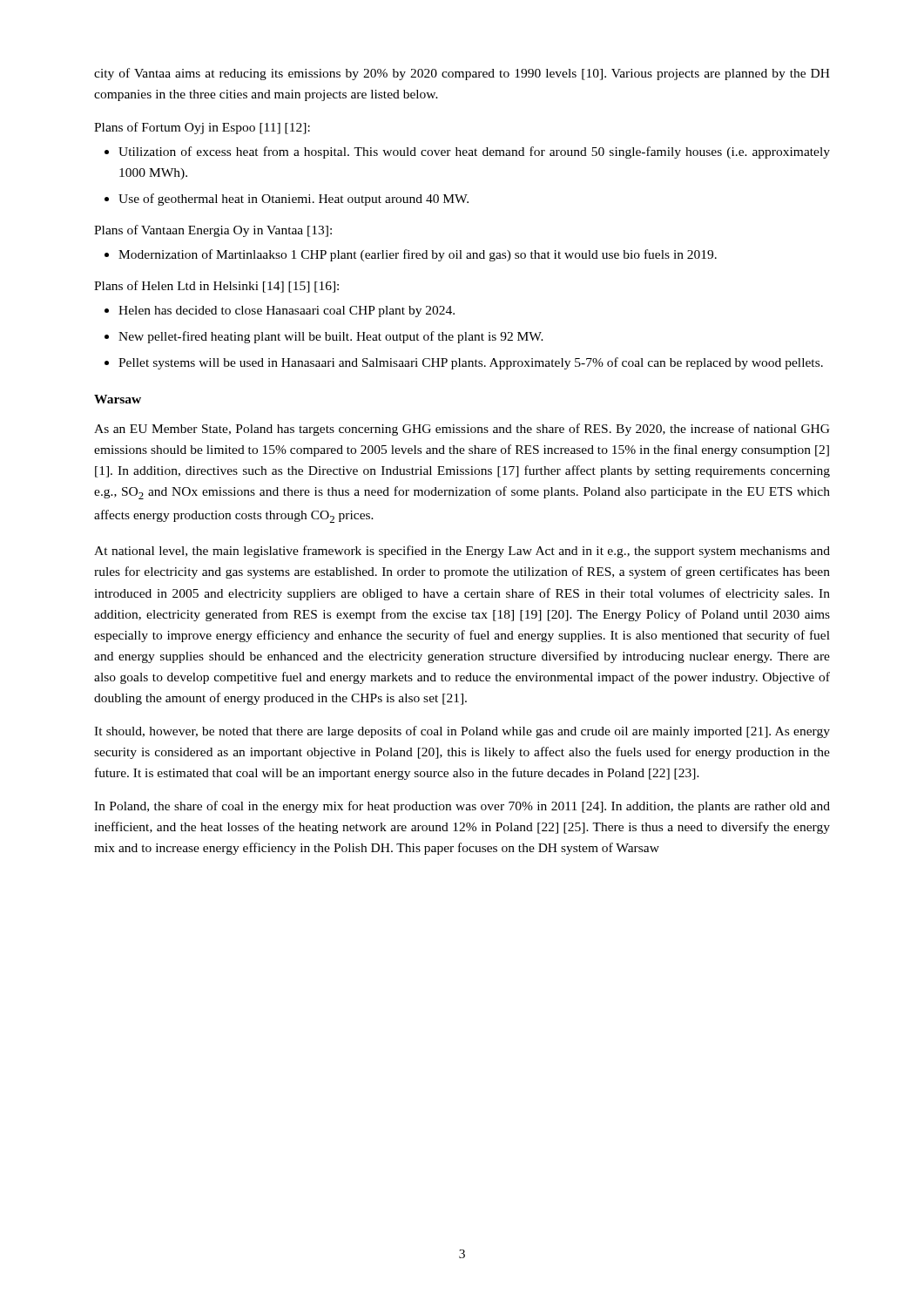Locate the text starting "At national level, the main legislative"

coord(462,624)
